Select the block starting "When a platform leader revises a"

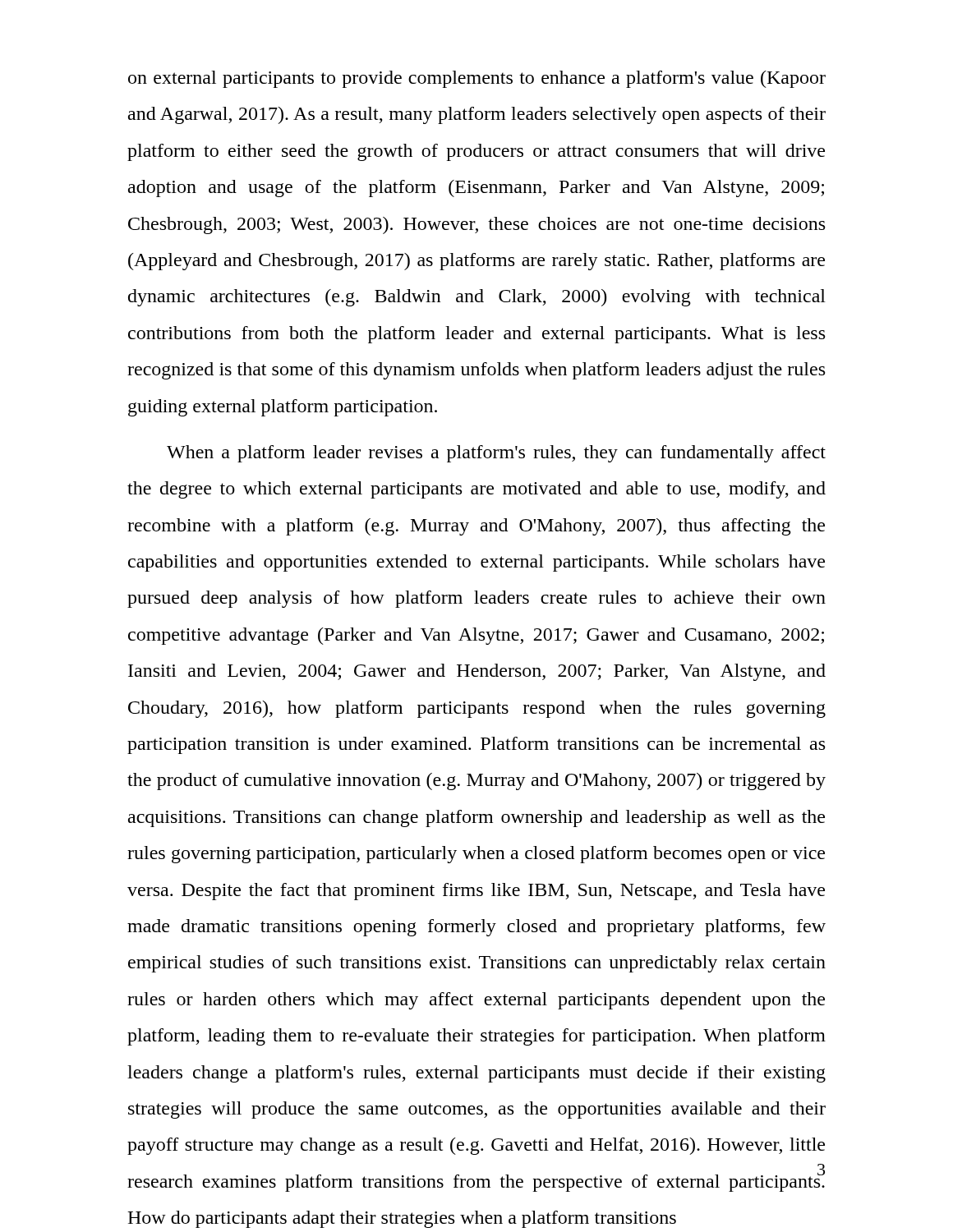[x=476, y=833]
